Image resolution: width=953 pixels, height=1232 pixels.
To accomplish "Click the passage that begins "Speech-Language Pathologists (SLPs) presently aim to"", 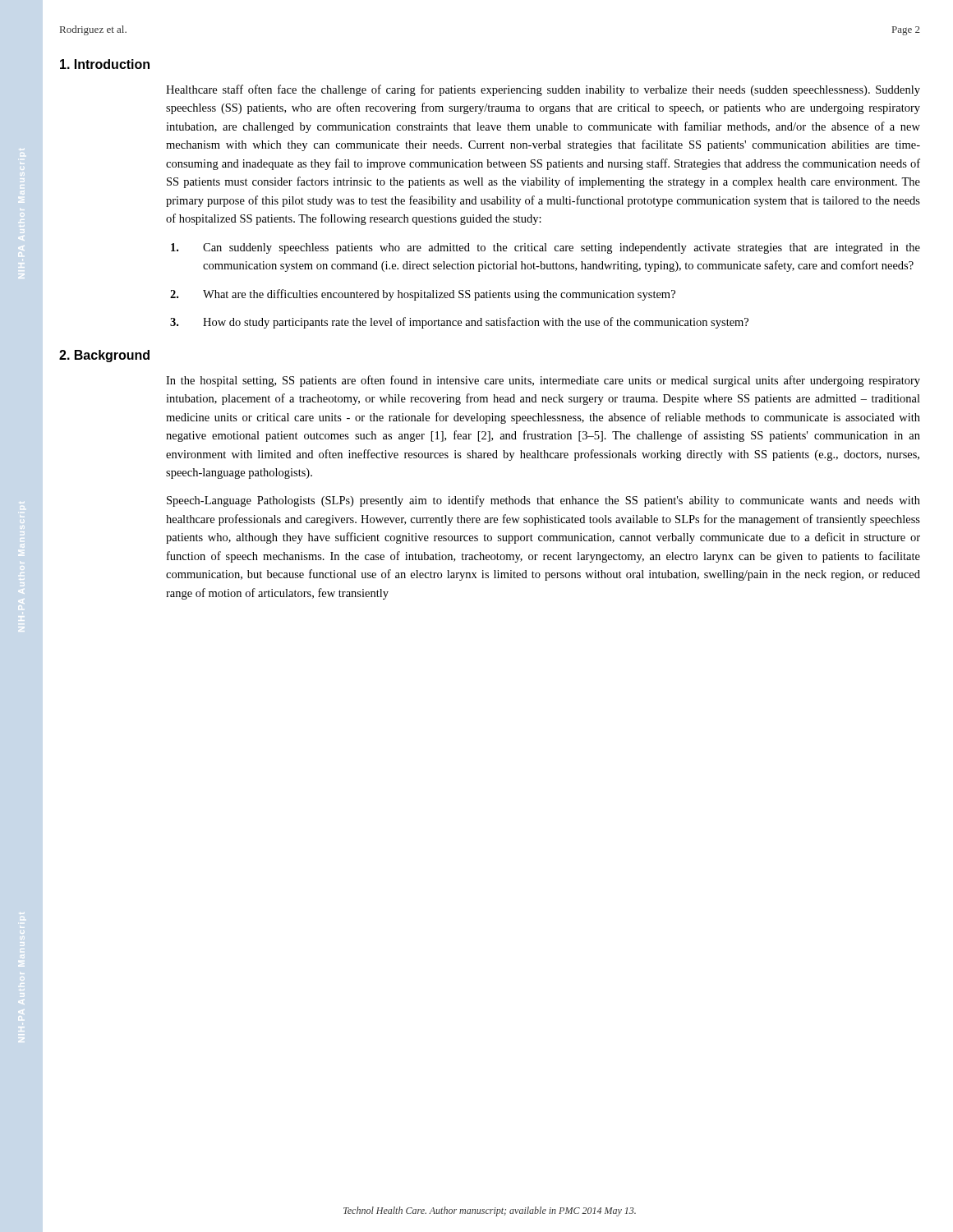I will click(543, 547).
